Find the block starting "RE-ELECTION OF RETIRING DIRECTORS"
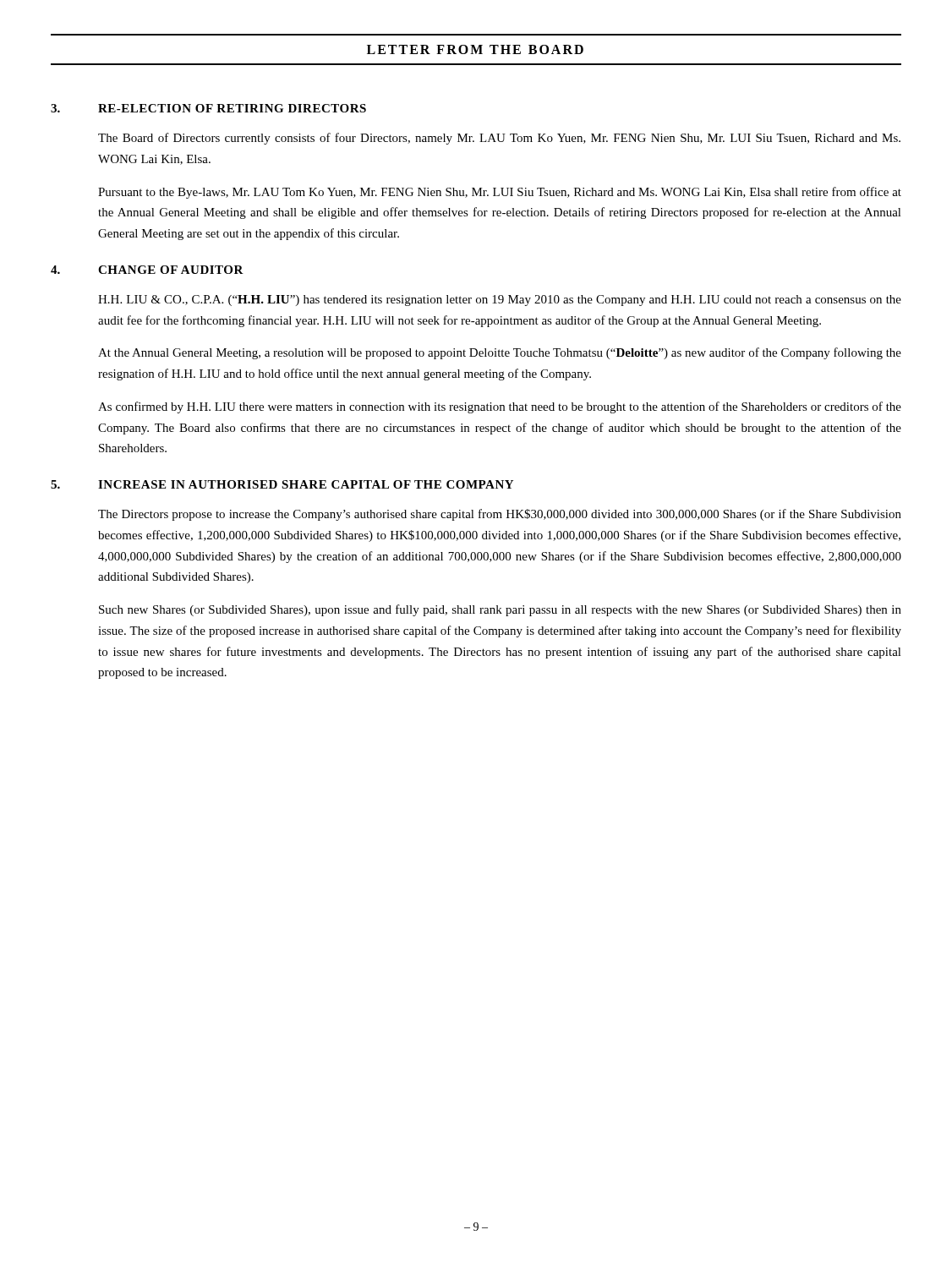This screenshot has height=1268, width=952. [232, 108]
